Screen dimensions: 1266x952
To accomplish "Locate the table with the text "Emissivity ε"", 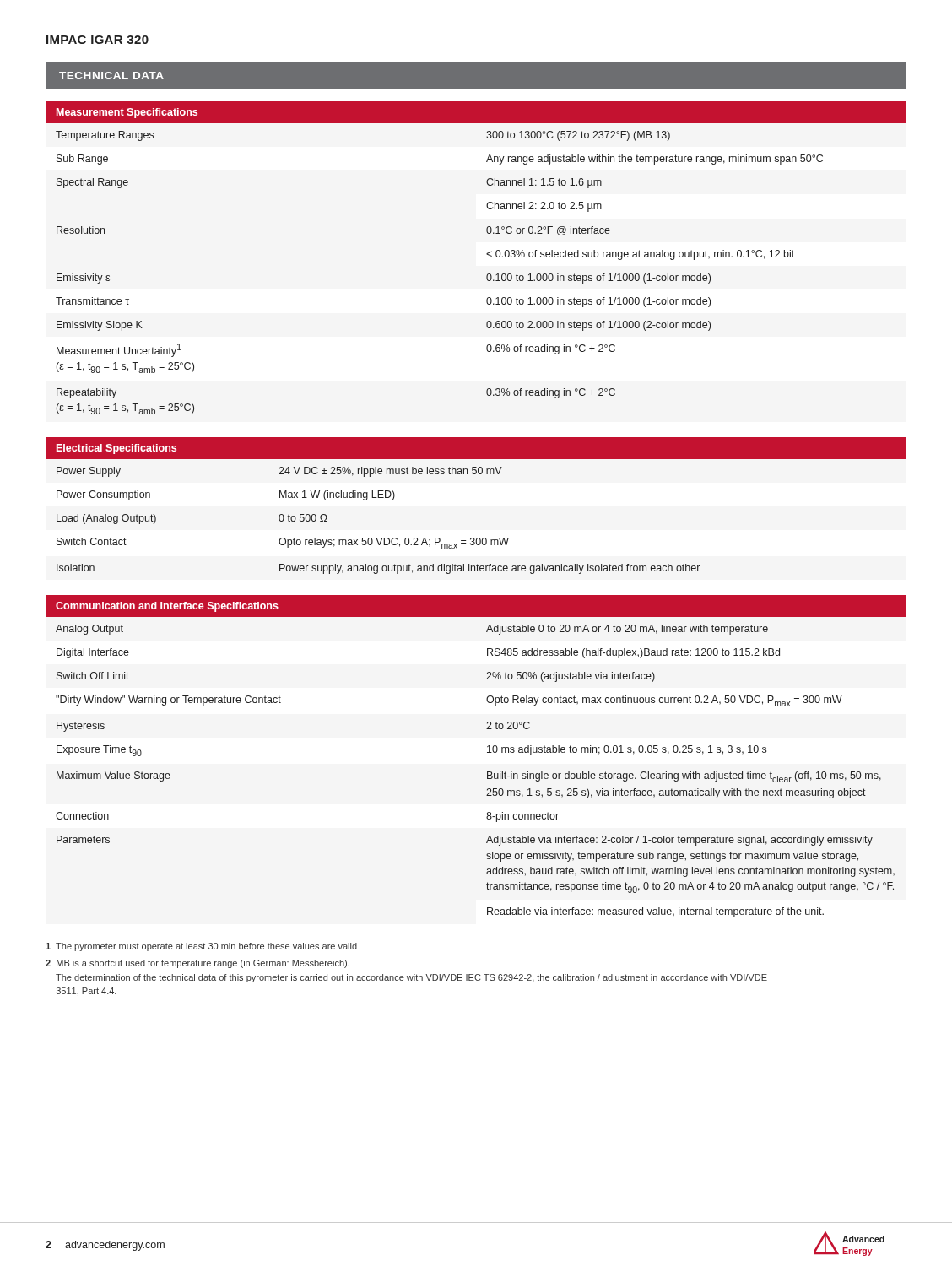I will click(476, 262).
